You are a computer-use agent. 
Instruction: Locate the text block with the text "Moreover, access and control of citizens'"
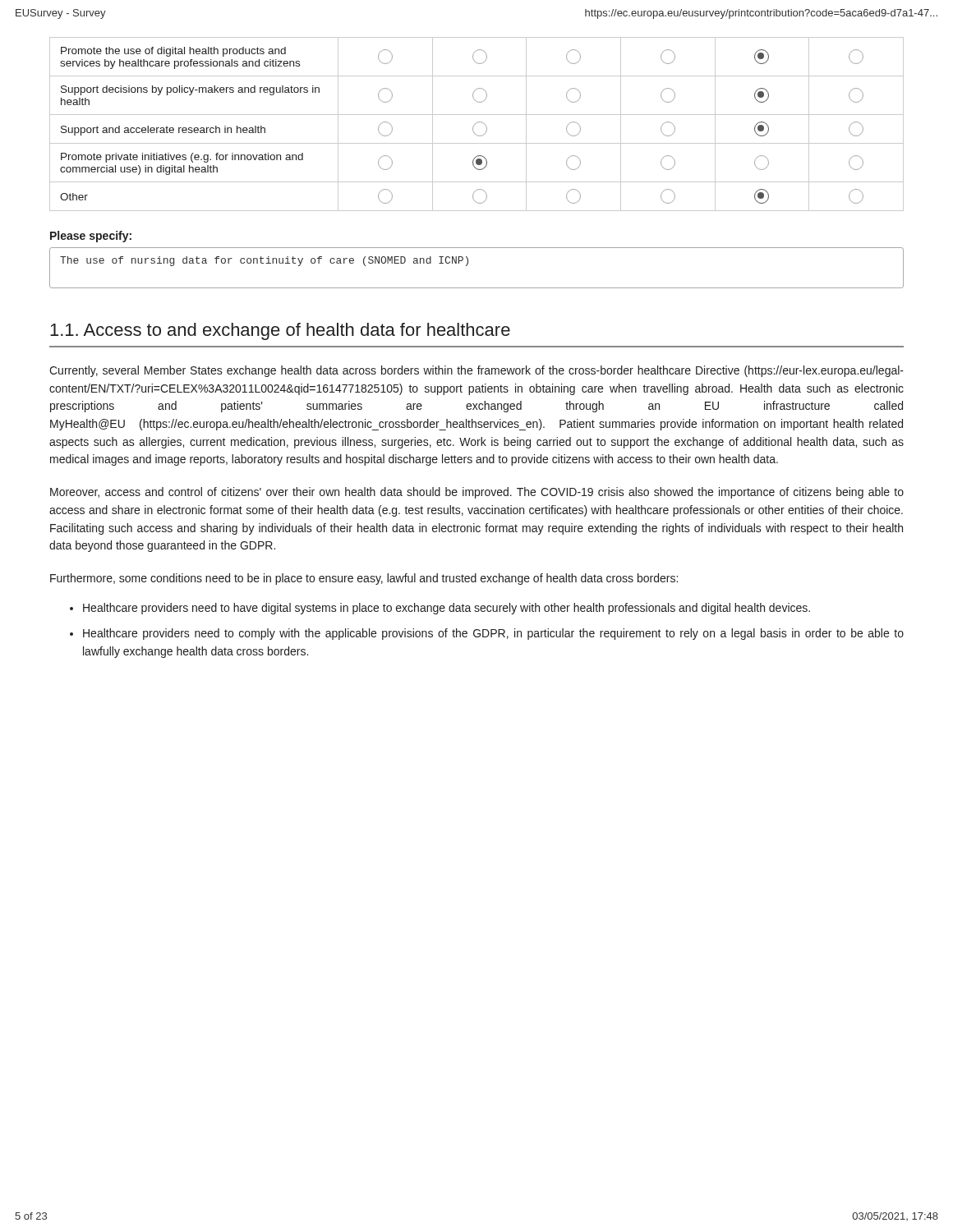pyautogui.click(x=476, y=519)
